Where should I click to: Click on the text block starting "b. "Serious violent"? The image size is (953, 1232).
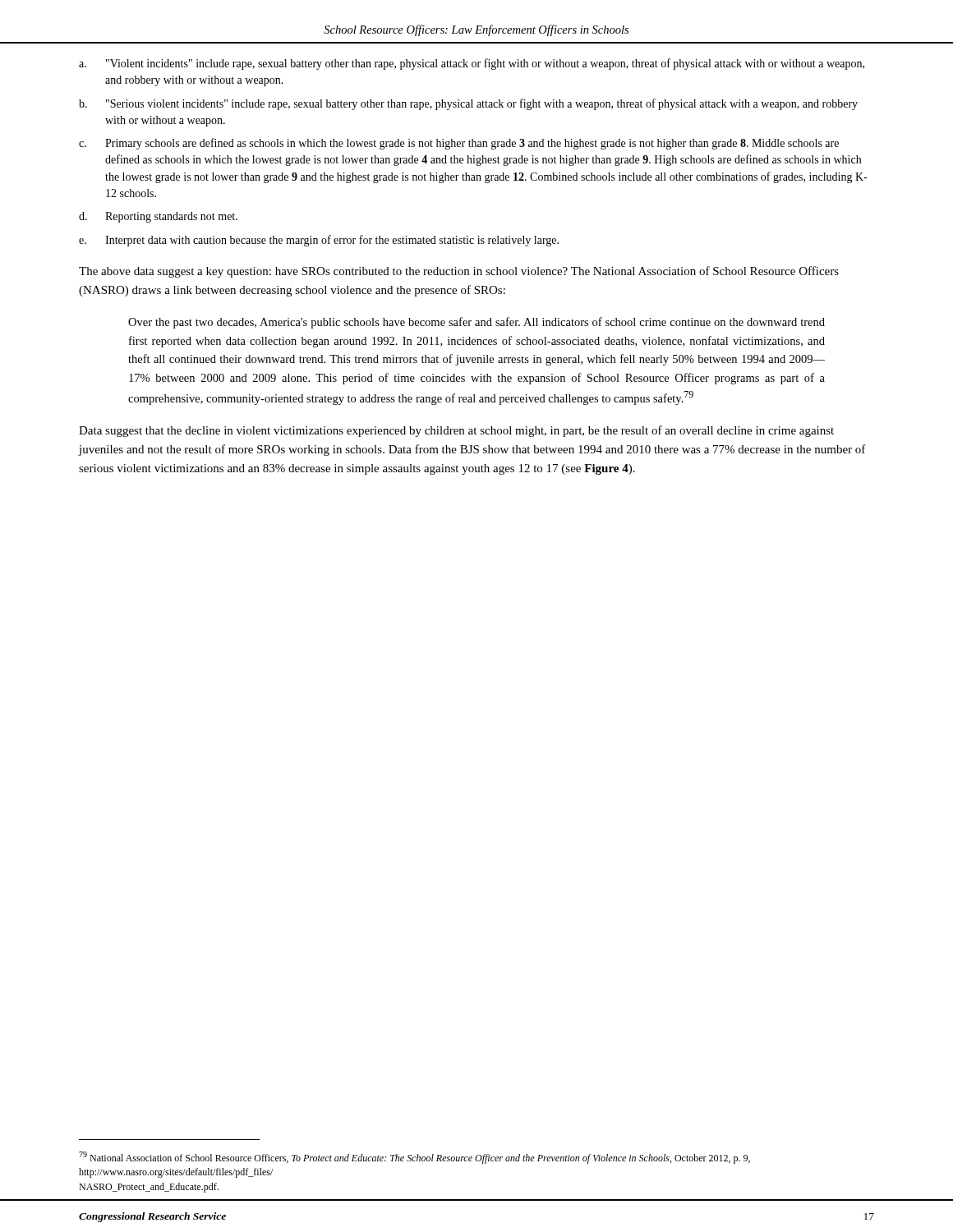[476, 112]
